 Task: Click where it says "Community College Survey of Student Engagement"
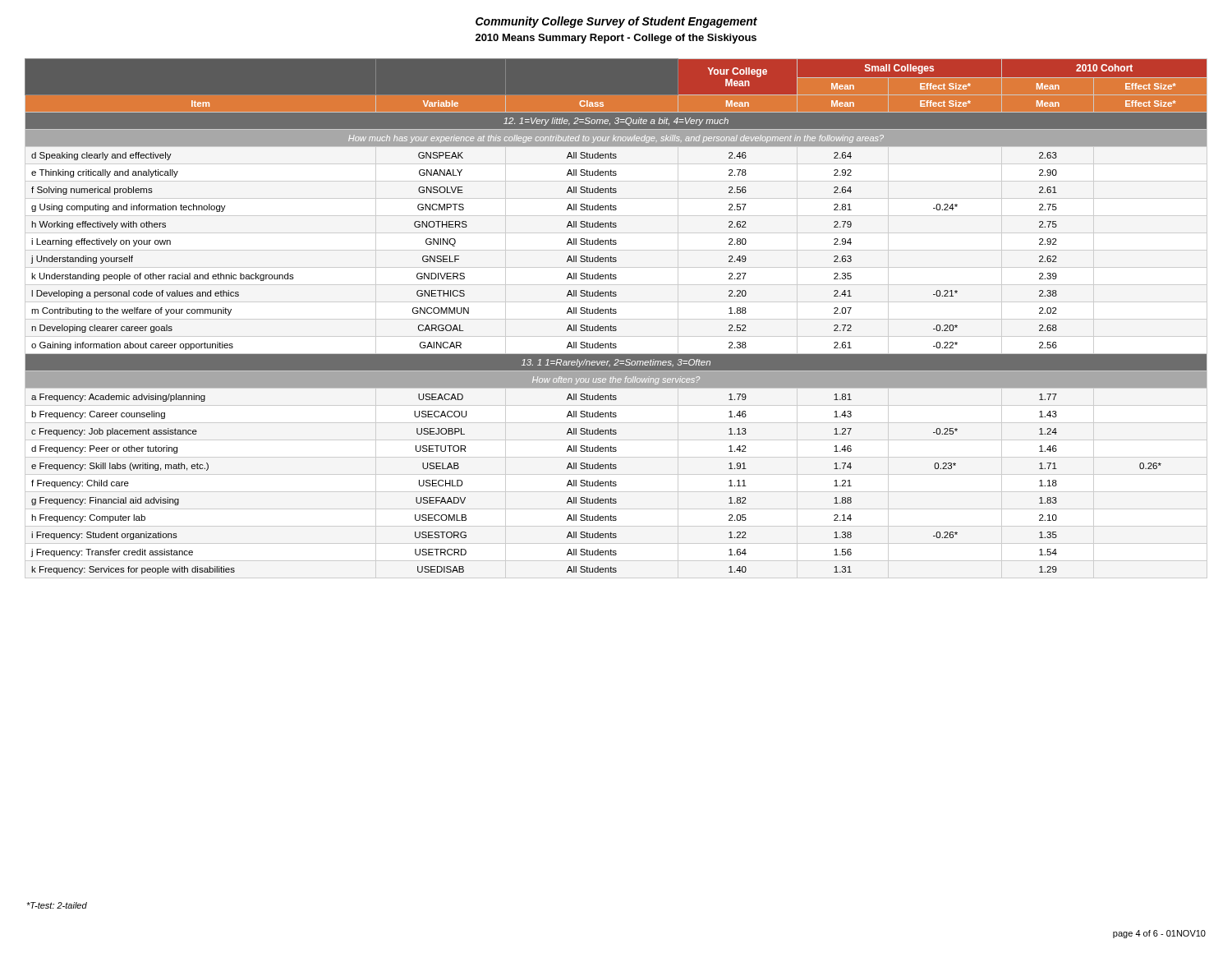click(x=616, y=21)
